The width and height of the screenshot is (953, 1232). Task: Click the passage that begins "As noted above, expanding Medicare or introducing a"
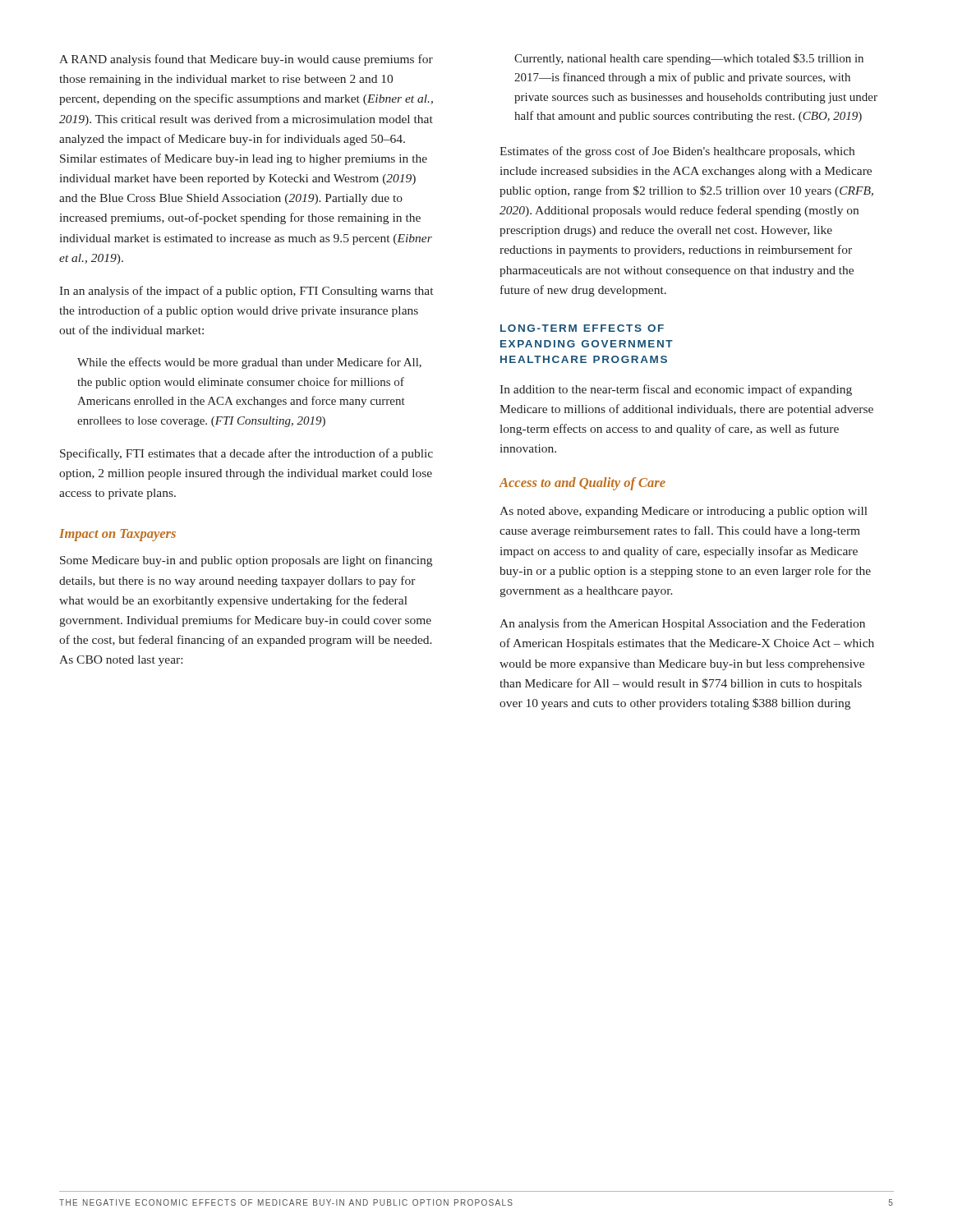click(688, 551)
